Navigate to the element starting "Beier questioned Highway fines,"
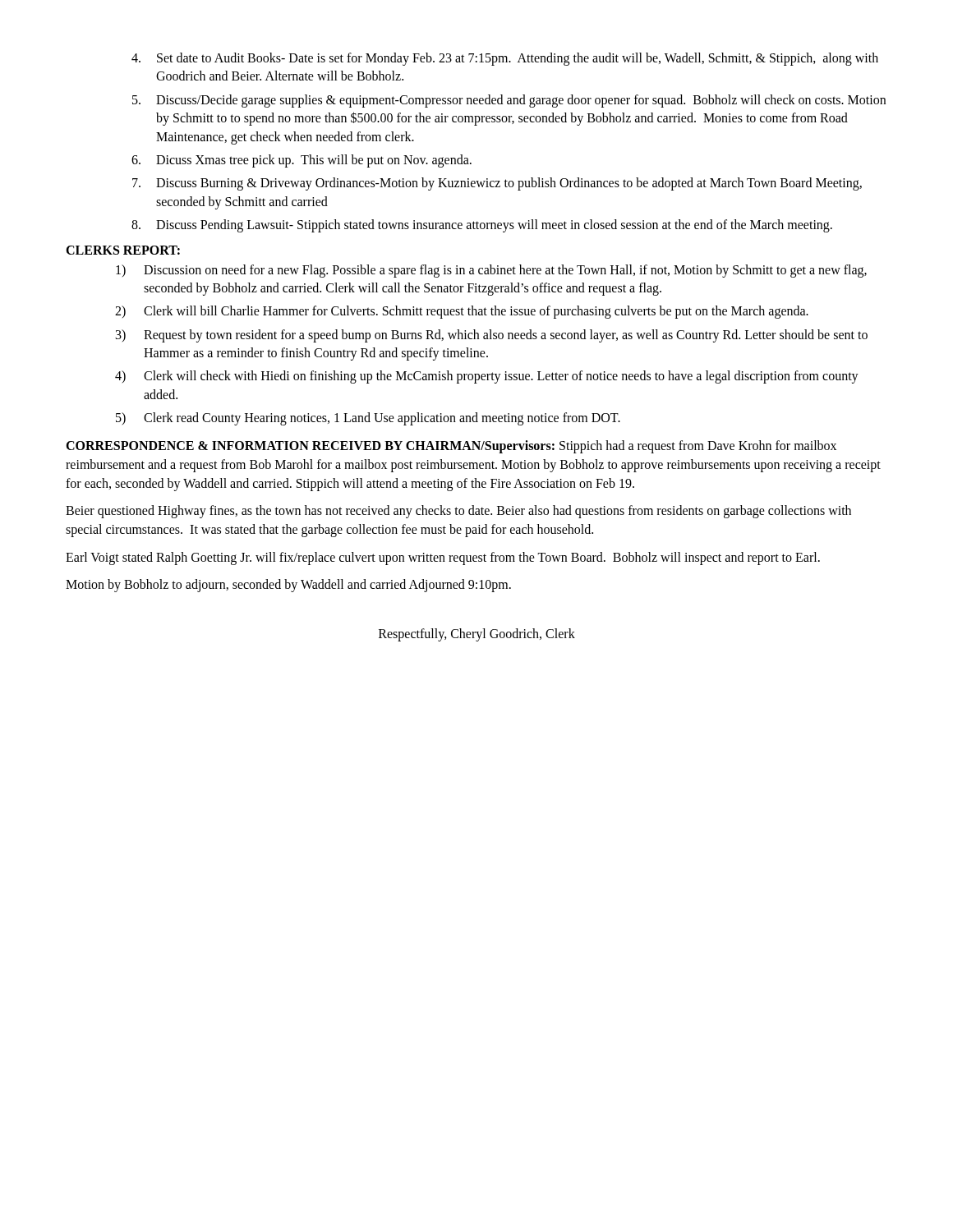Screen dimensions: 1232x953 (x=459, y=520)
